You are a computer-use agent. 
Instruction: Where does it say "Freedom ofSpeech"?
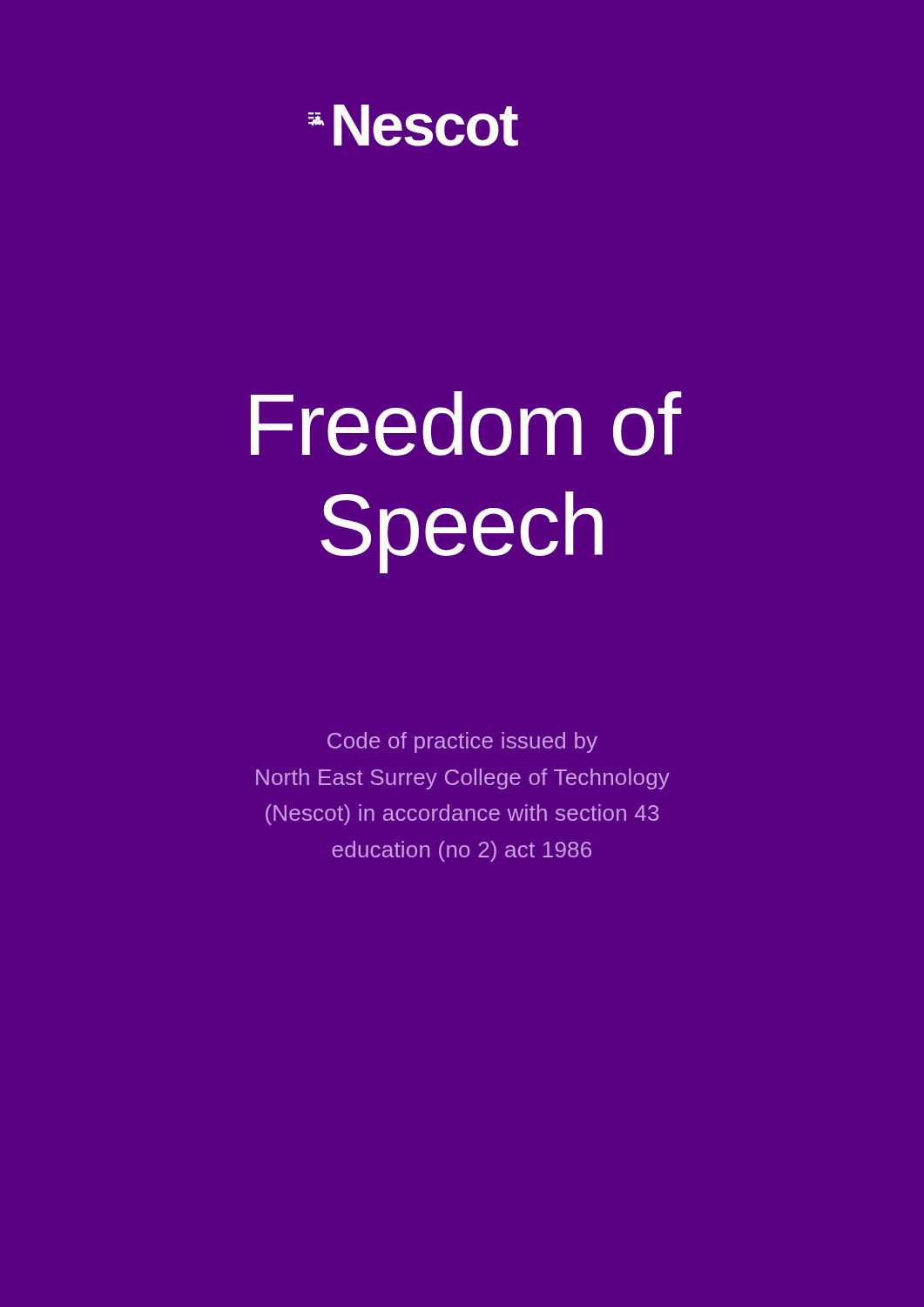pos(462,475)
